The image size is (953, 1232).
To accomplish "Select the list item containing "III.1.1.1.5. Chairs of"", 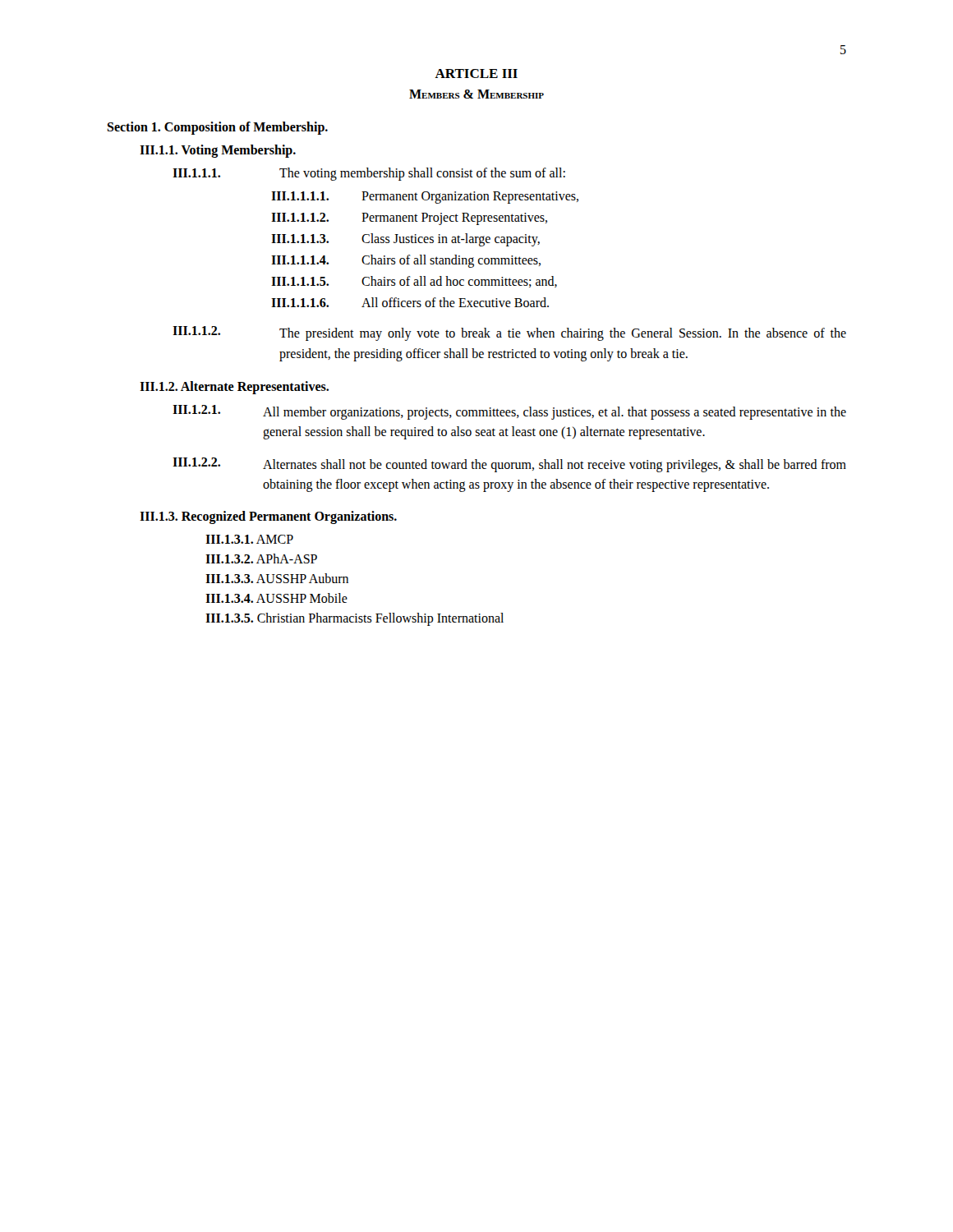I will pos(559,282).
